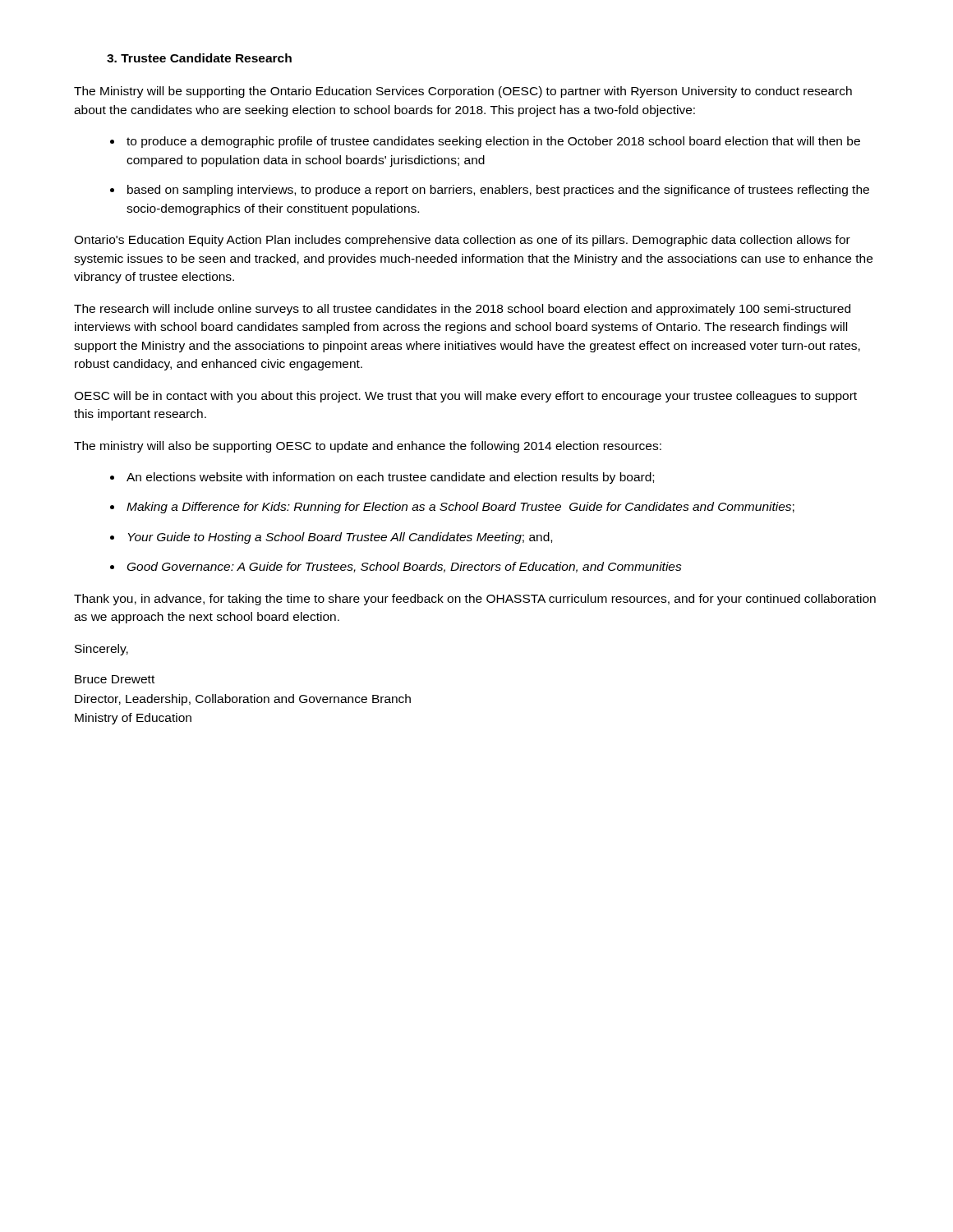This screenshot has height=1232, width=953.
Task: Point to the passage starting "Good Governance: A"
Action: tap(404, 567)
